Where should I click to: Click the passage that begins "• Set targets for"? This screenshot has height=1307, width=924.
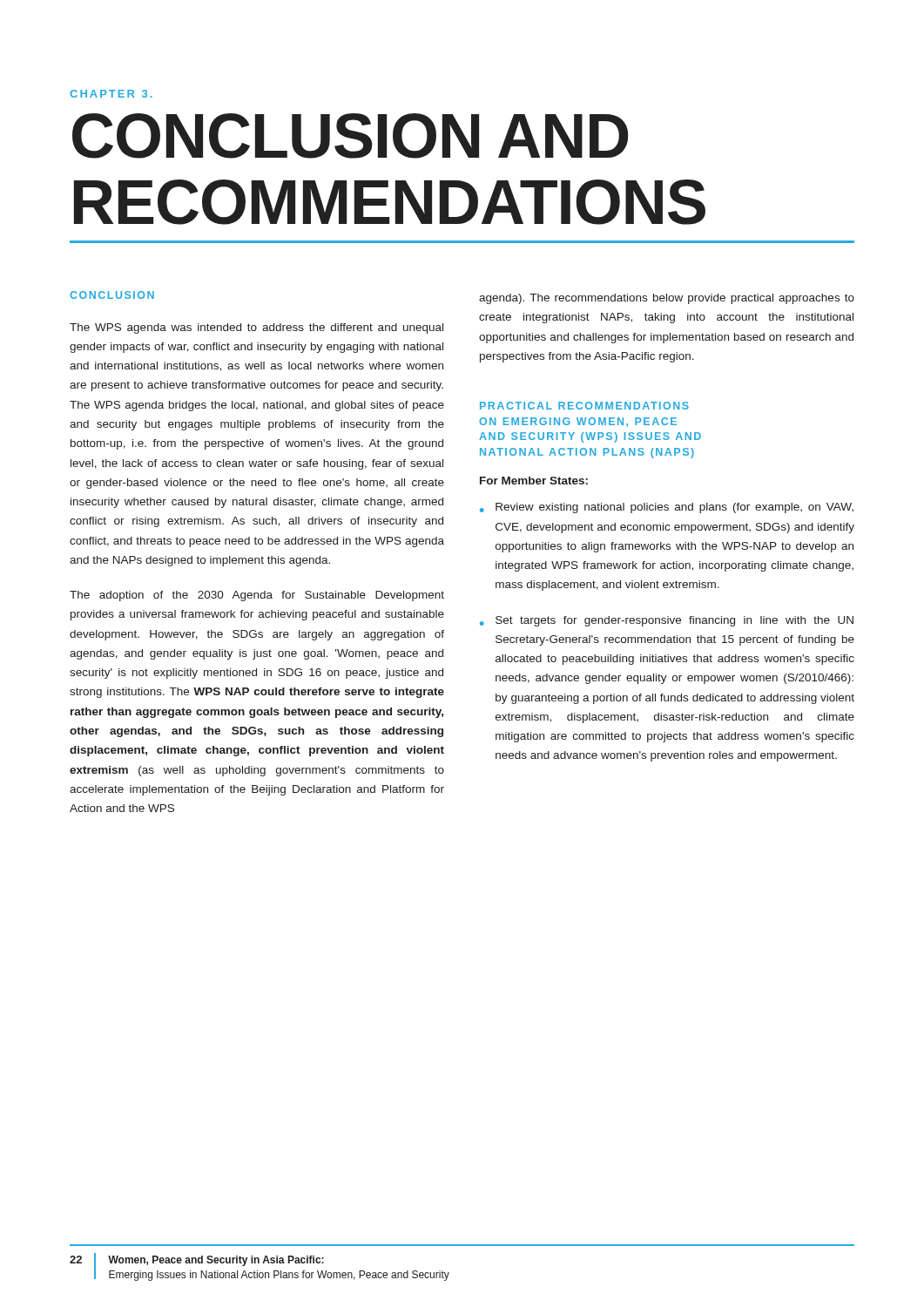pos(667,688)
